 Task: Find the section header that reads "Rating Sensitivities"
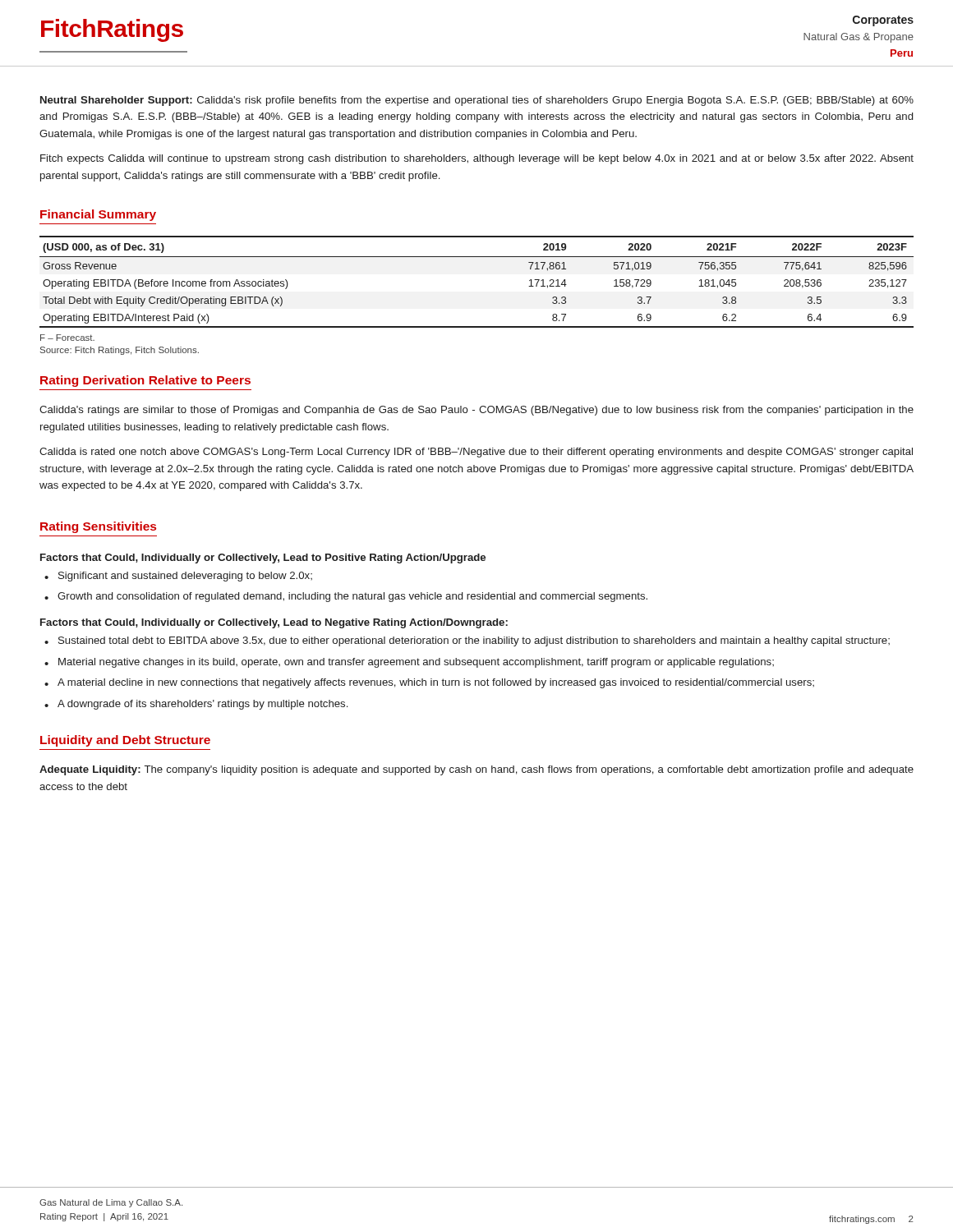click(98, 527)
